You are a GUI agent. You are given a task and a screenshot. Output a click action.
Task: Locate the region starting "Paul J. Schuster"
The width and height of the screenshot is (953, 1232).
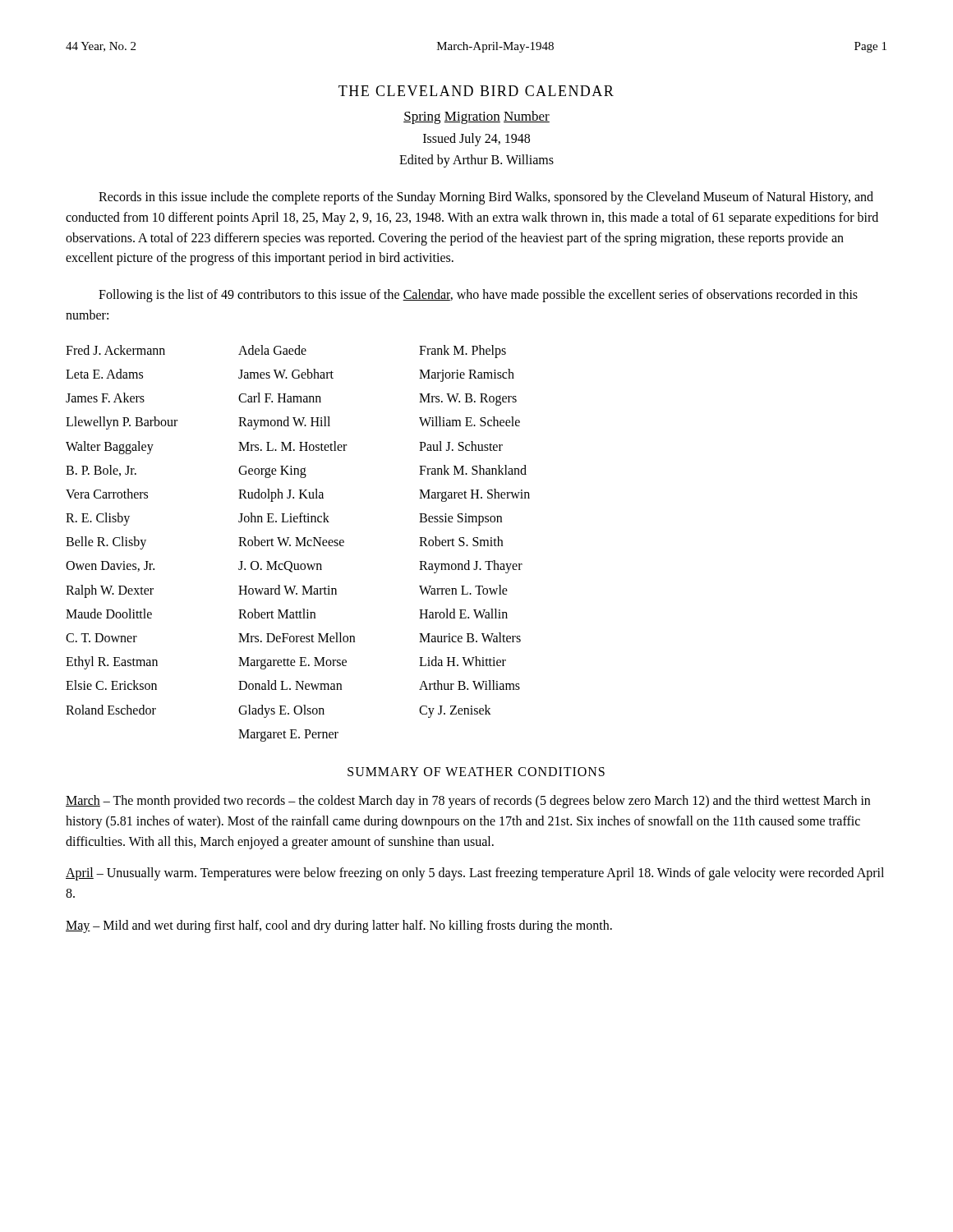[x=461, y=446]
